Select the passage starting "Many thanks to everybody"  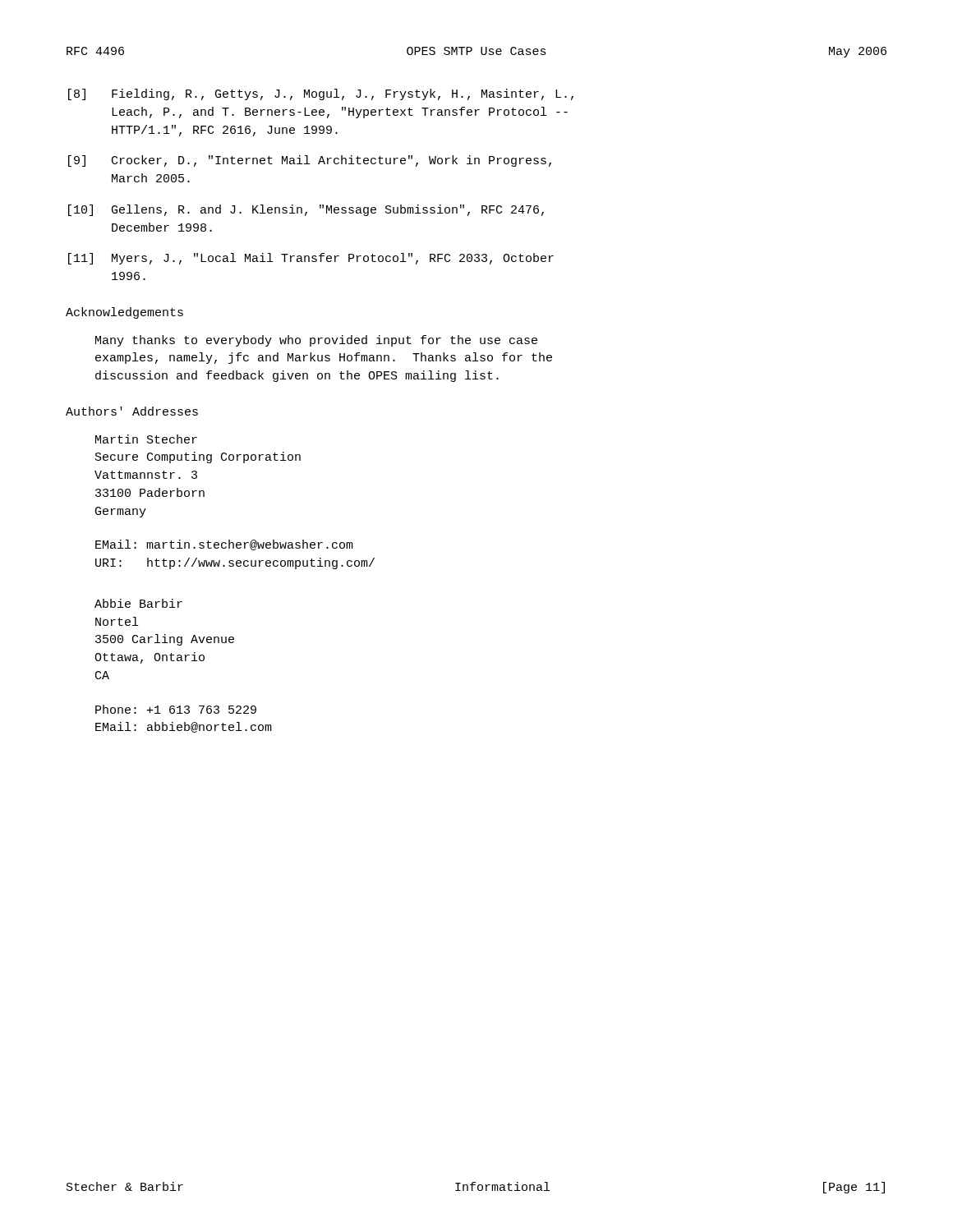[x=324, y=359]
